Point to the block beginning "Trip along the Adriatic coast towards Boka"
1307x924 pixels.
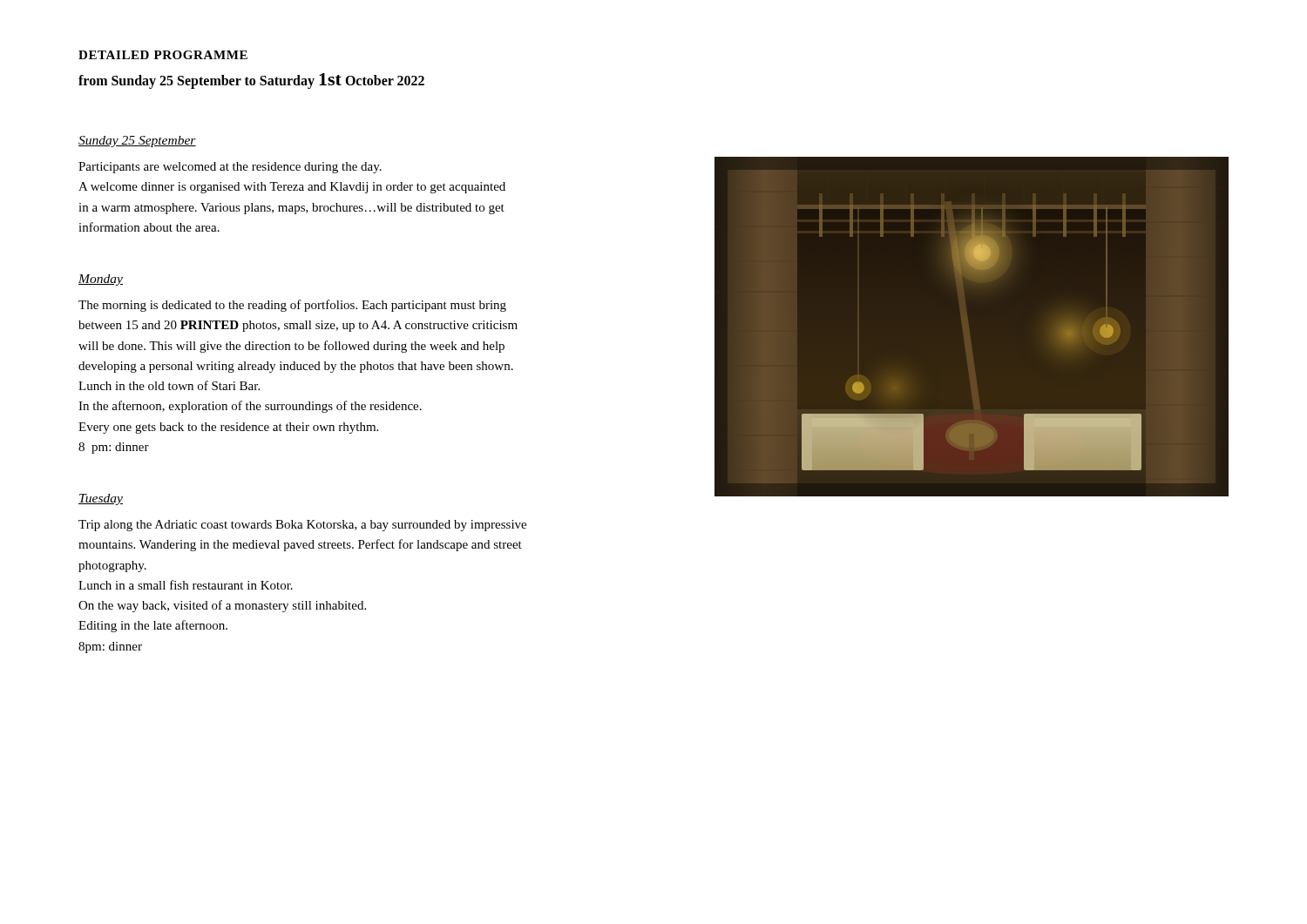[303, 585]
